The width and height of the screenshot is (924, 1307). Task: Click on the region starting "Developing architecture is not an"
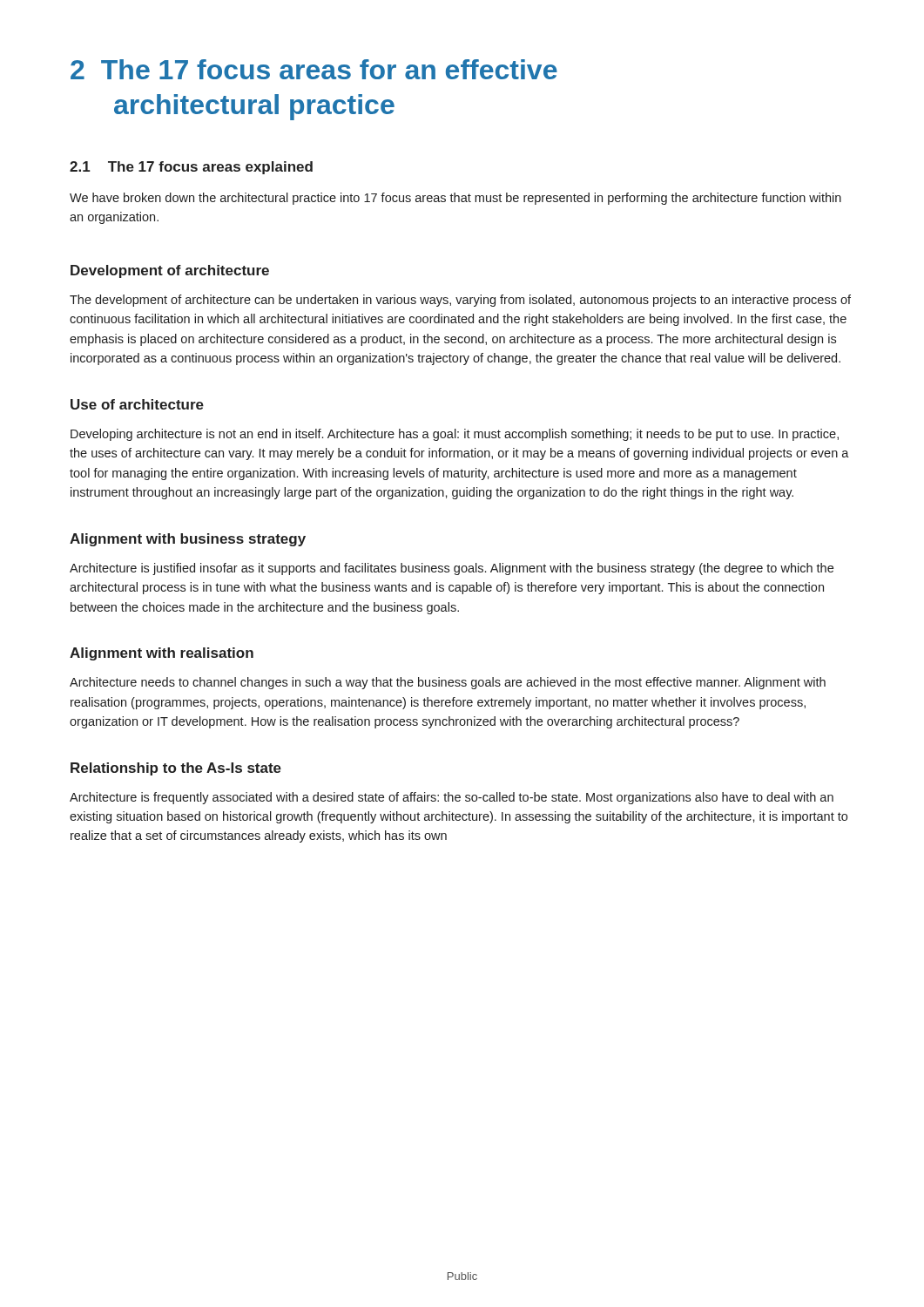459,463
